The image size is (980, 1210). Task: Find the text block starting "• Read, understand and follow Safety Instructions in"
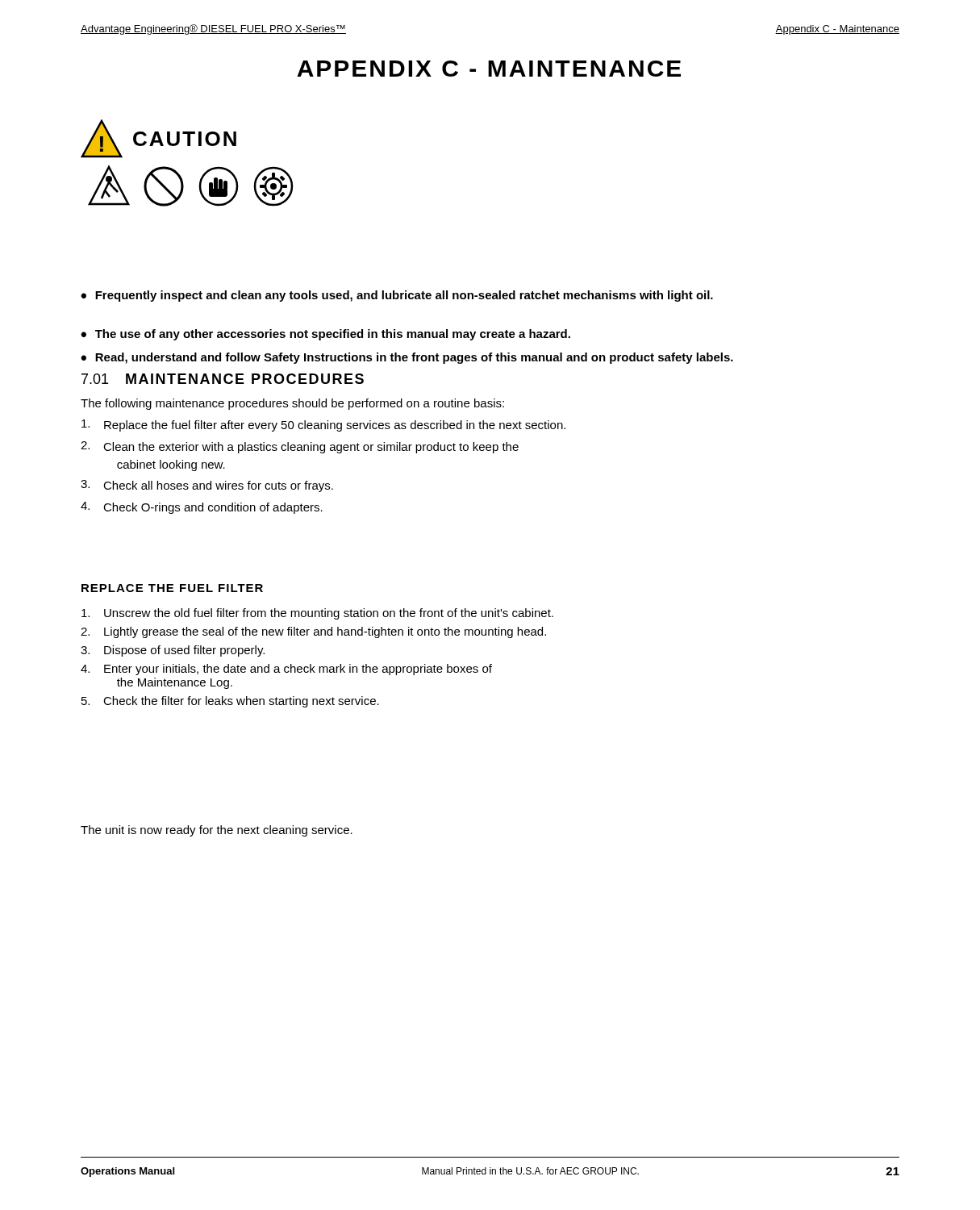tap(407, 359)
